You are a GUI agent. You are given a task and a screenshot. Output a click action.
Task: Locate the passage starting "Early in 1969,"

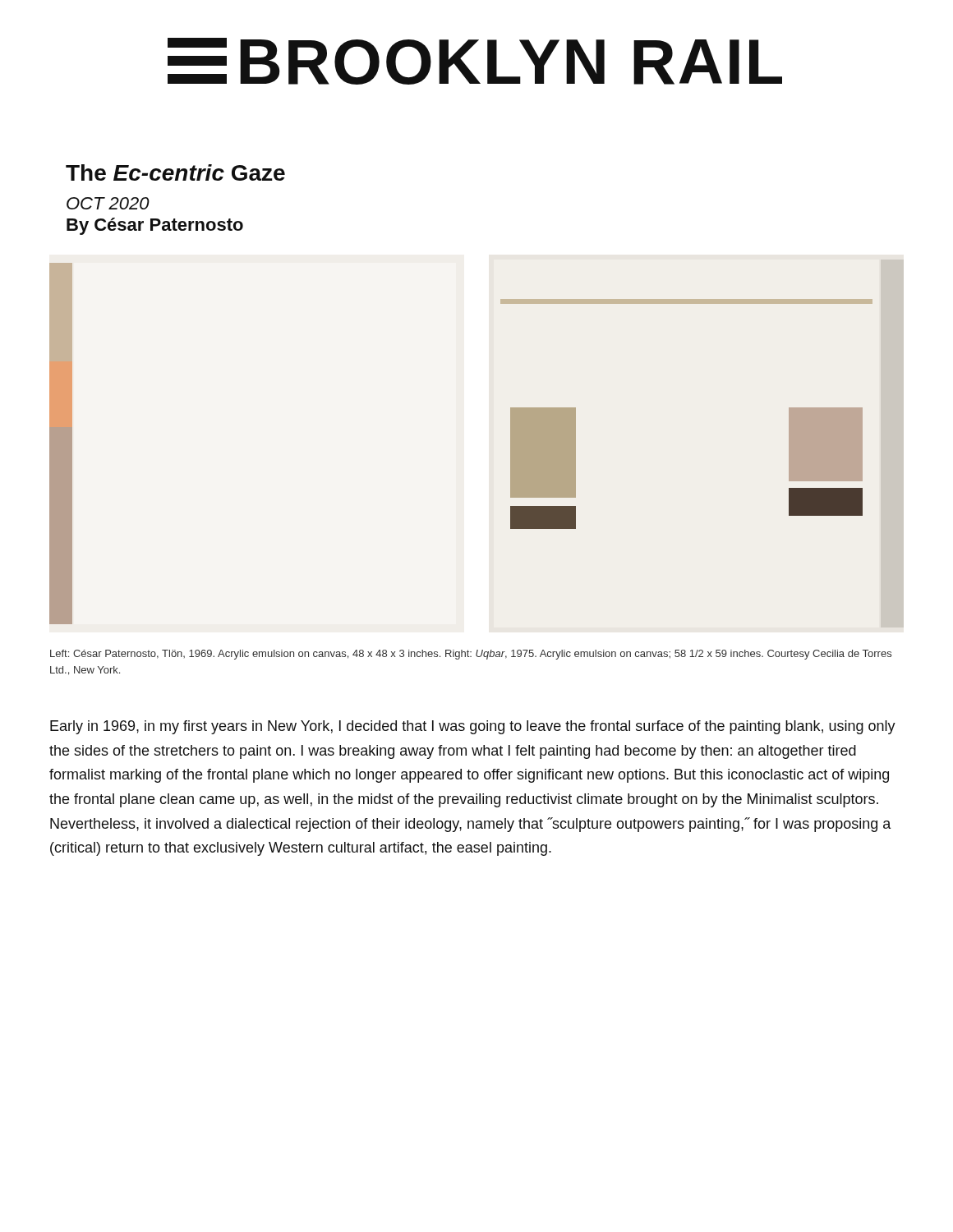[472, 787]
